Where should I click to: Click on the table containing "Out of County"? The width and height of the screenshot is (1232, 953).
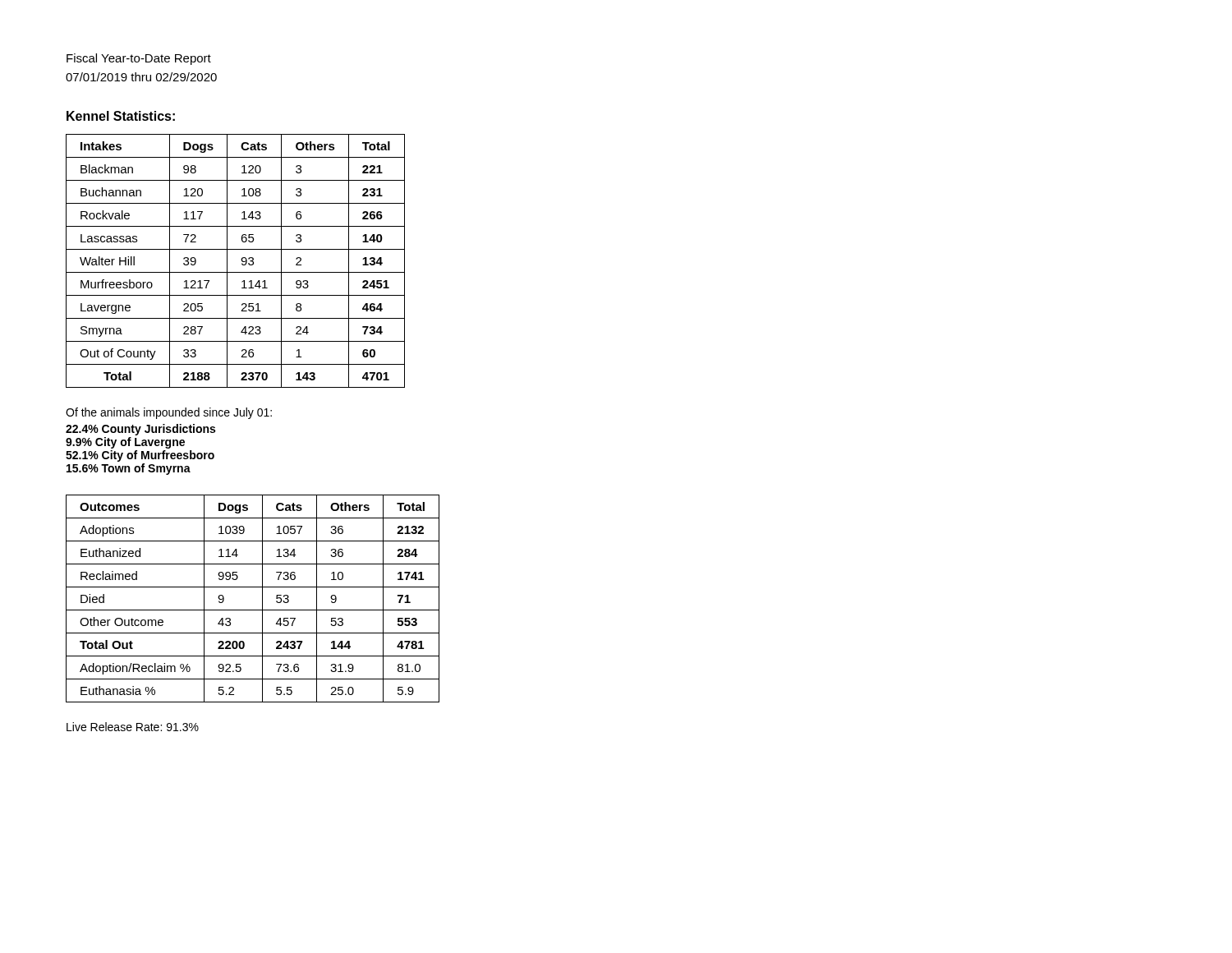click(616, 261)
